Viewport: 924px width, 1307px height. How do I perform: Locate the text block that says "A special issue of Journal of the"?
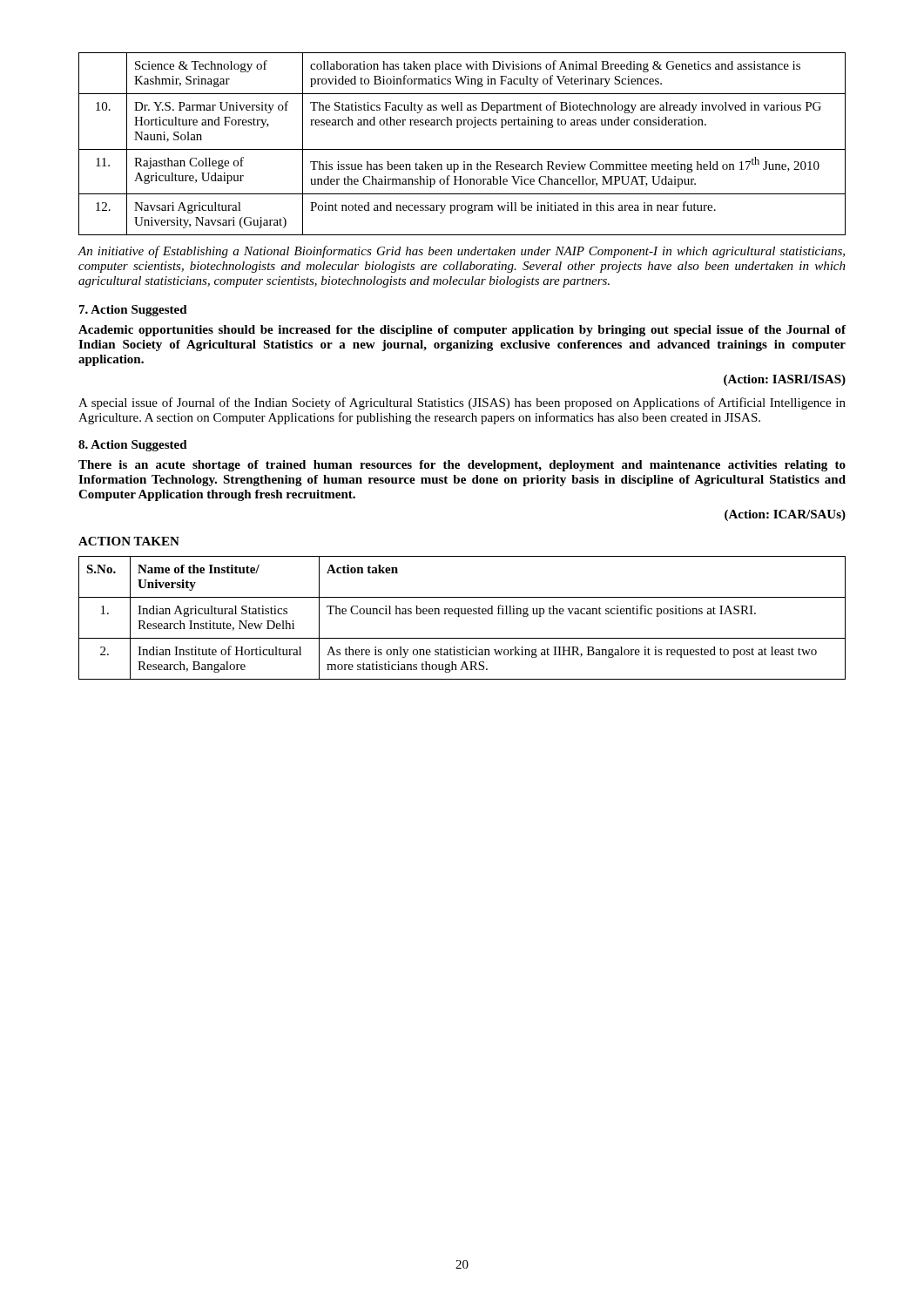[x=462, y=410]
